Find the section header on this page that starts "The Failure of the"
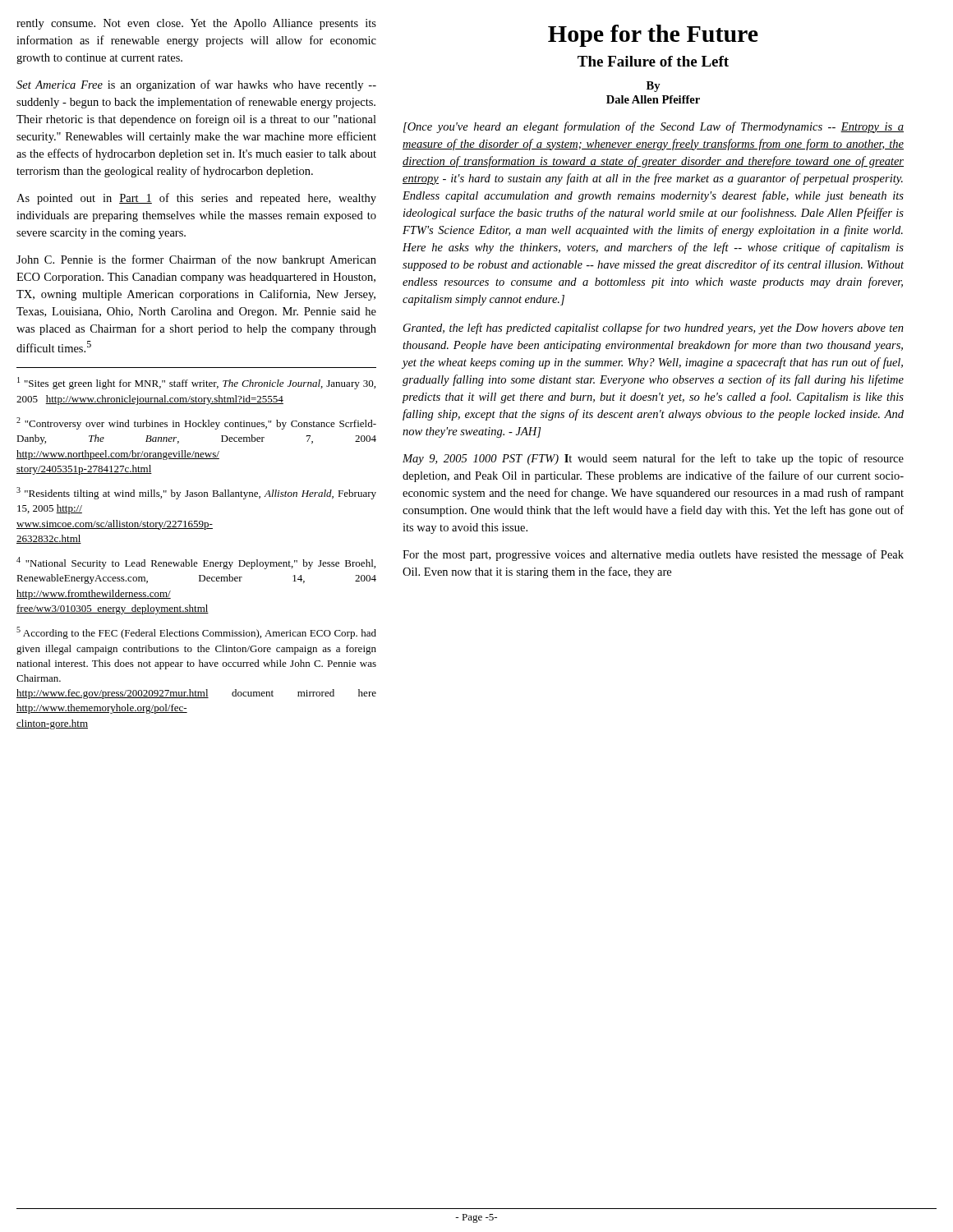The width and height of the screenshot is (953, 1232). 653,61
